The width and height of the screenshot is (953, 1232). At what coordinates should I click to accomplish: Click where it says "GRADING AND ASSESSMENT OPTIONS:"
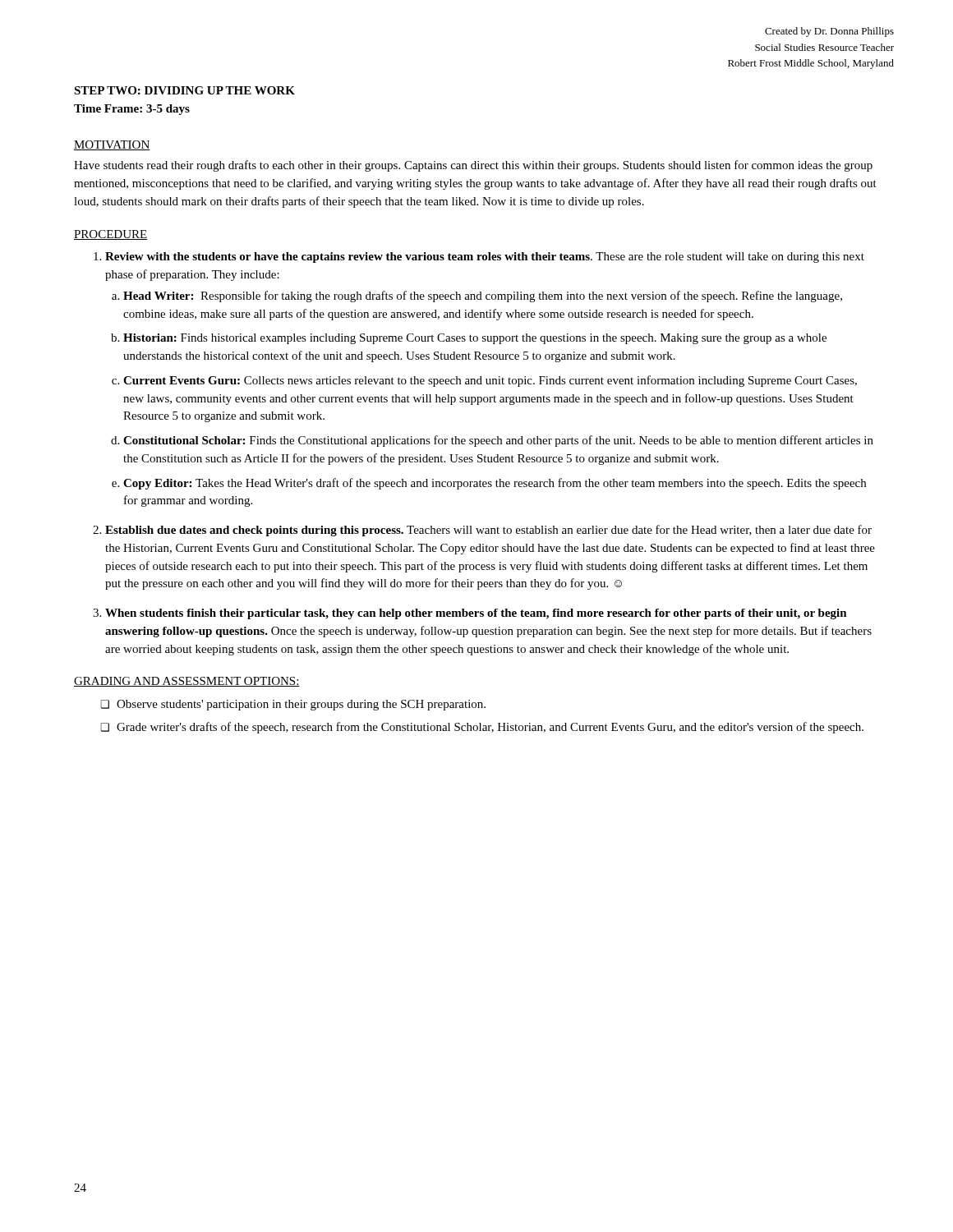(187, 681)
